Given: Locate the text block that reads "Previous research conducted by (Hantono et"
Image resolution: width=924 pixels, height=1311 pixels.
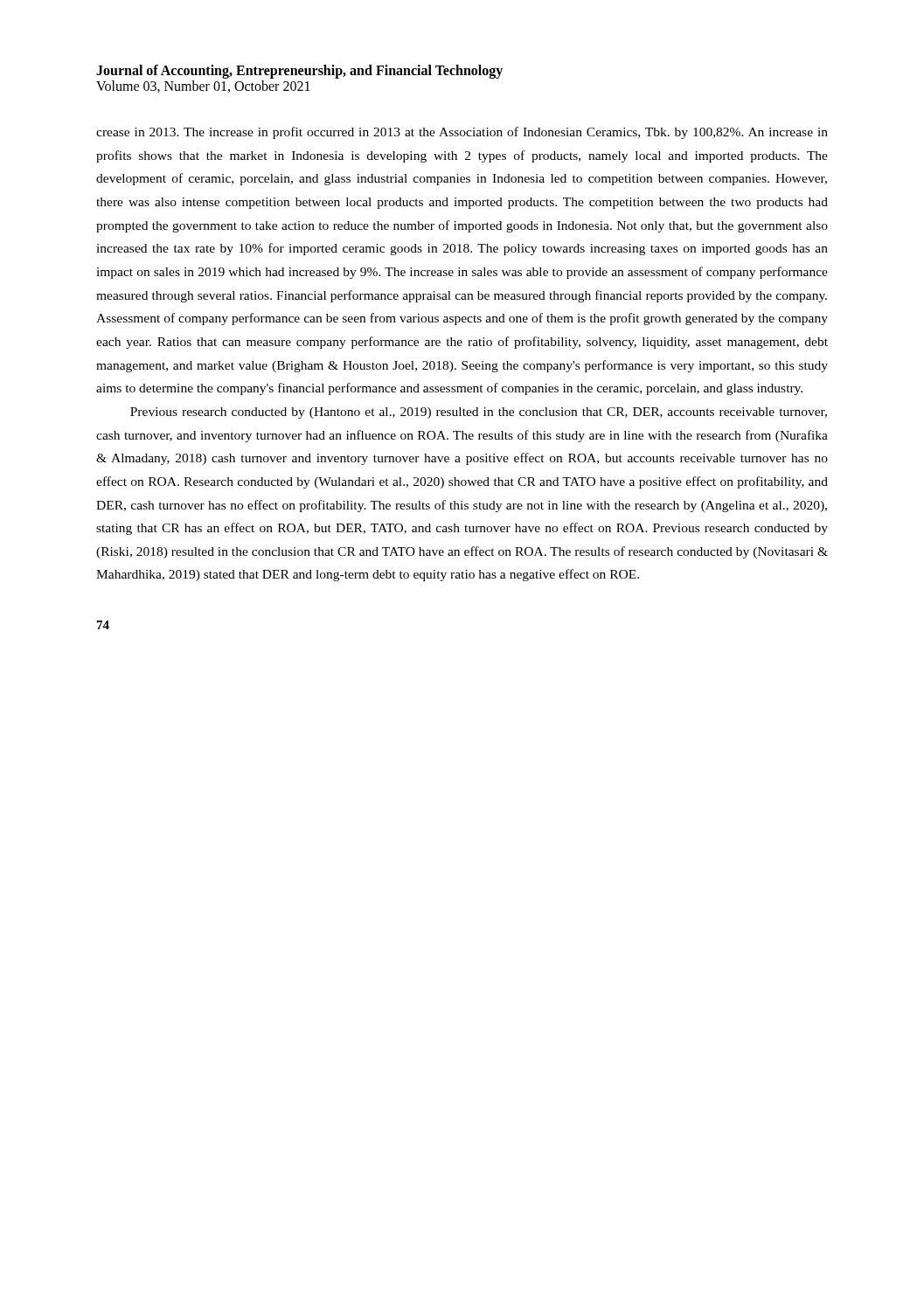Looking at the screenshot, I should click(x=462, y=493).
